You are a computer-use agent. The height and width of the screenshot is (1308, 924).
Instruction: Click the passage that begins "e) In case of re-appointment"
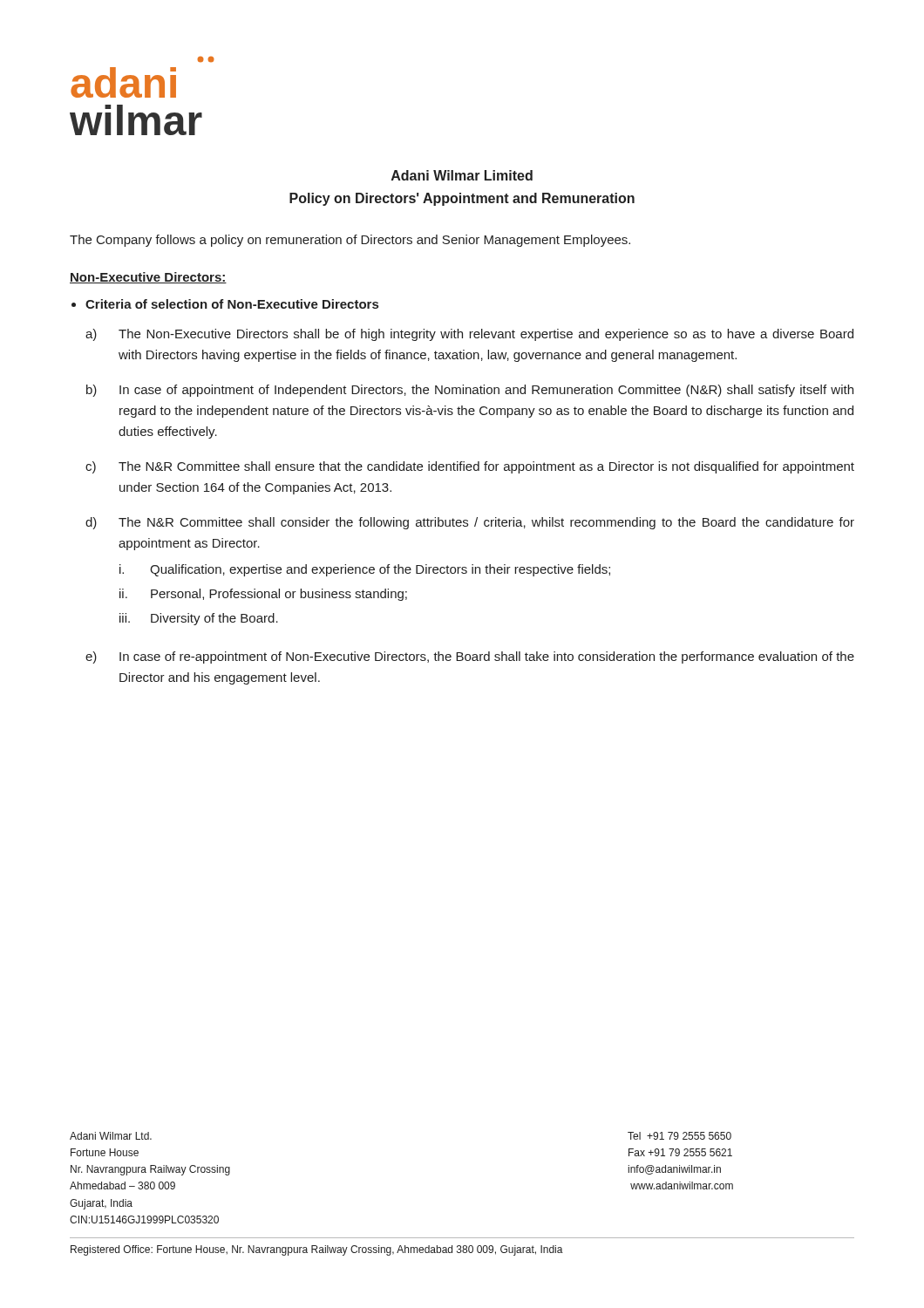470,667
